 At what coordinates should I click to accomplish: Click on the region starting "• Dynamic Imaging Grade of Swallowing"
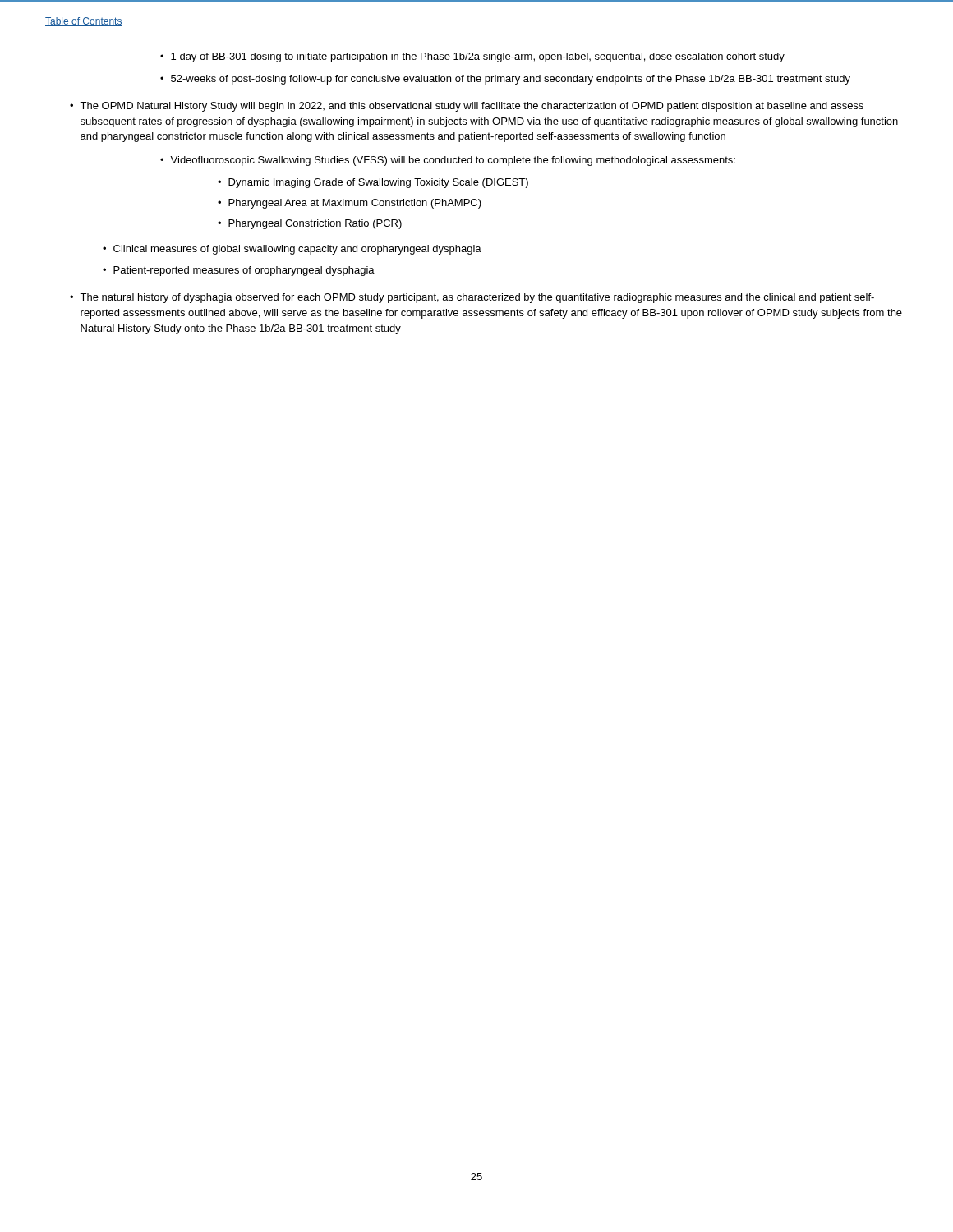(373, 183)
